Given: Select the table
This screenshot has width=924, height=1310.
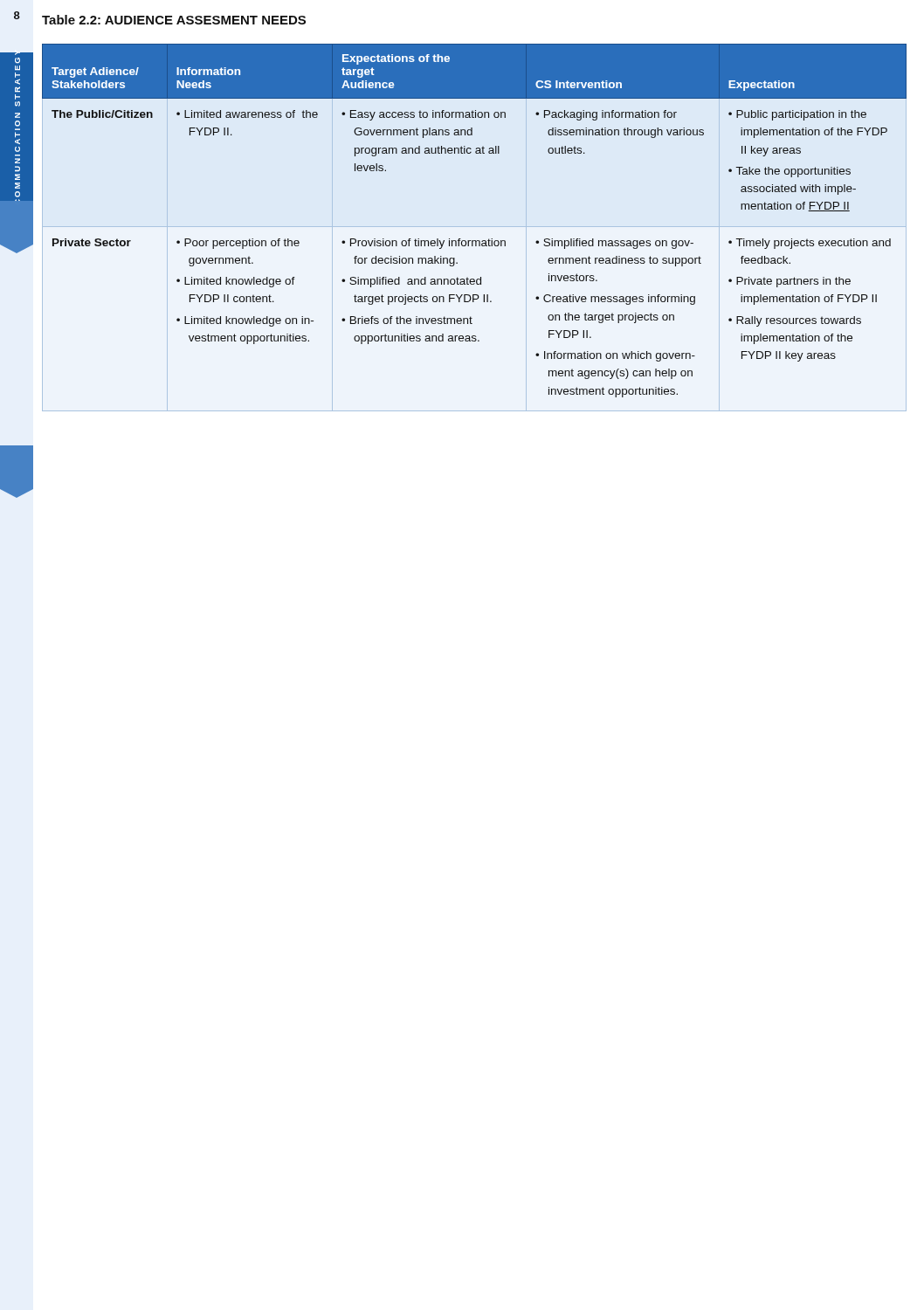Looking at the screenshot, I should [x=474, y=227].
